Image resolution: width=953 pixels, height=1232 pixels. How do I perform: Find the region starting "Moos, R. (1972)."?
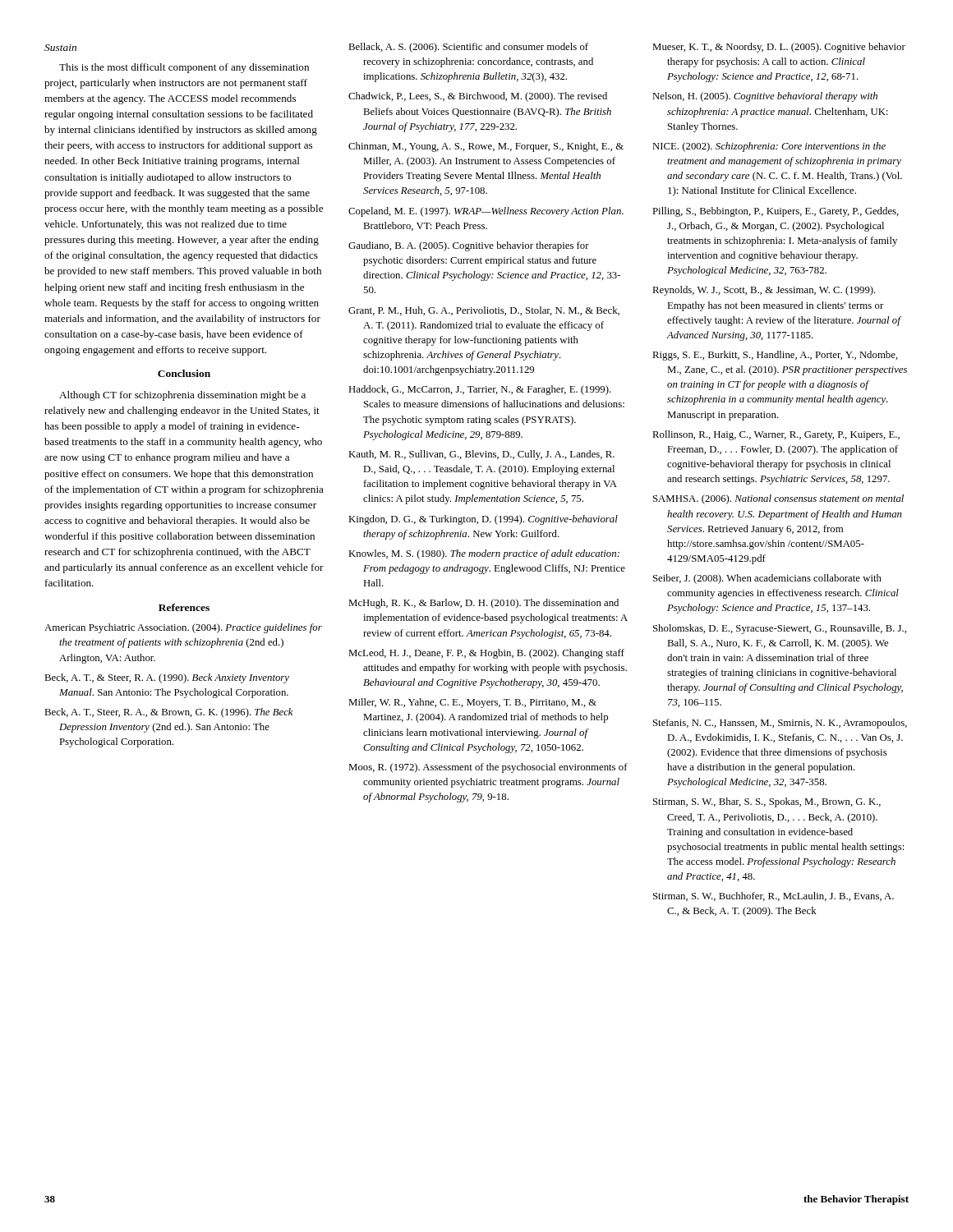tap(488, 782)
